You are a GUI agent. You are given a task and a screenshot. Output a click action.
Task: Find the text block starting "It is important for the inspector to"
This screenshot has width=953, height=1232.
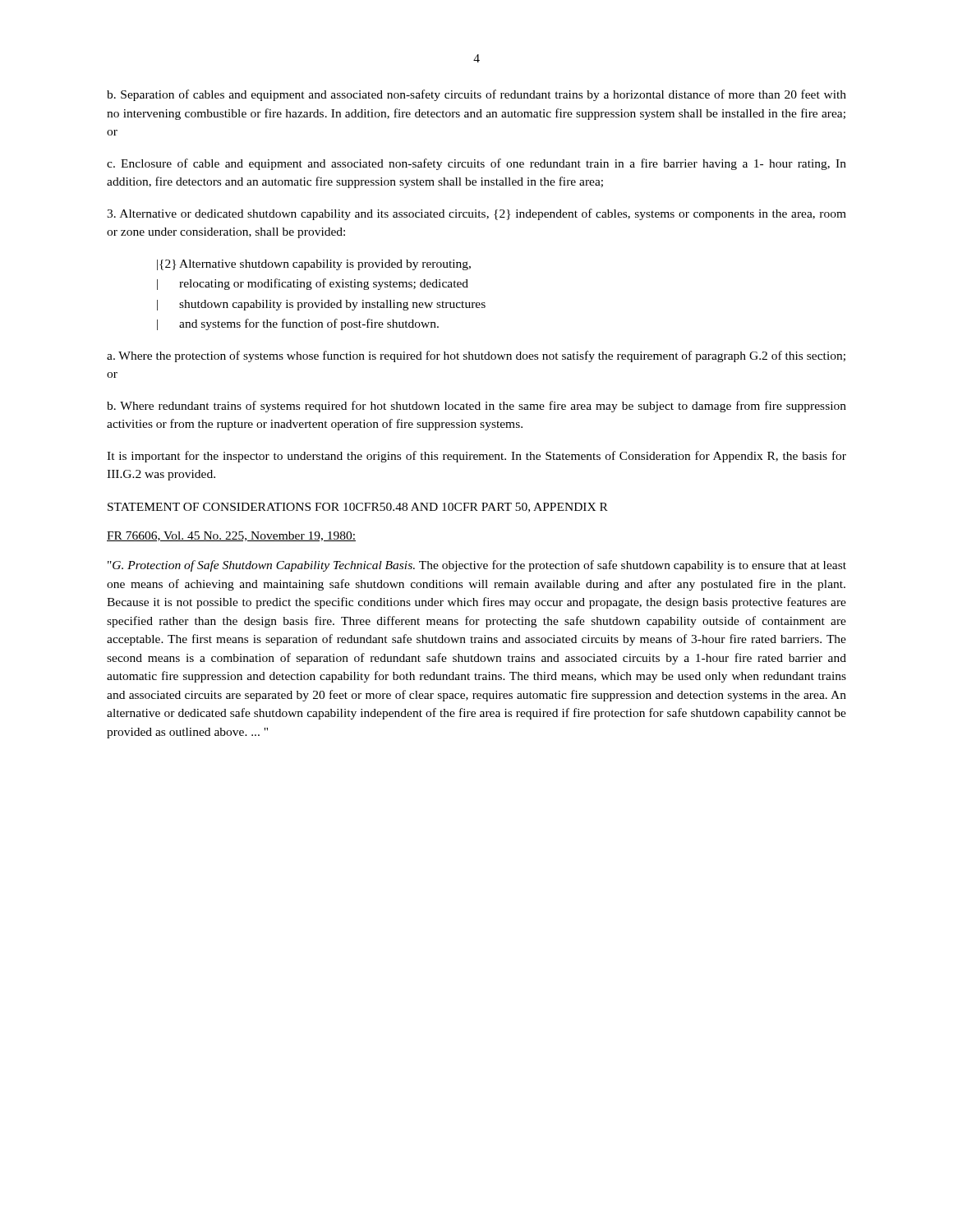point(476,464)
